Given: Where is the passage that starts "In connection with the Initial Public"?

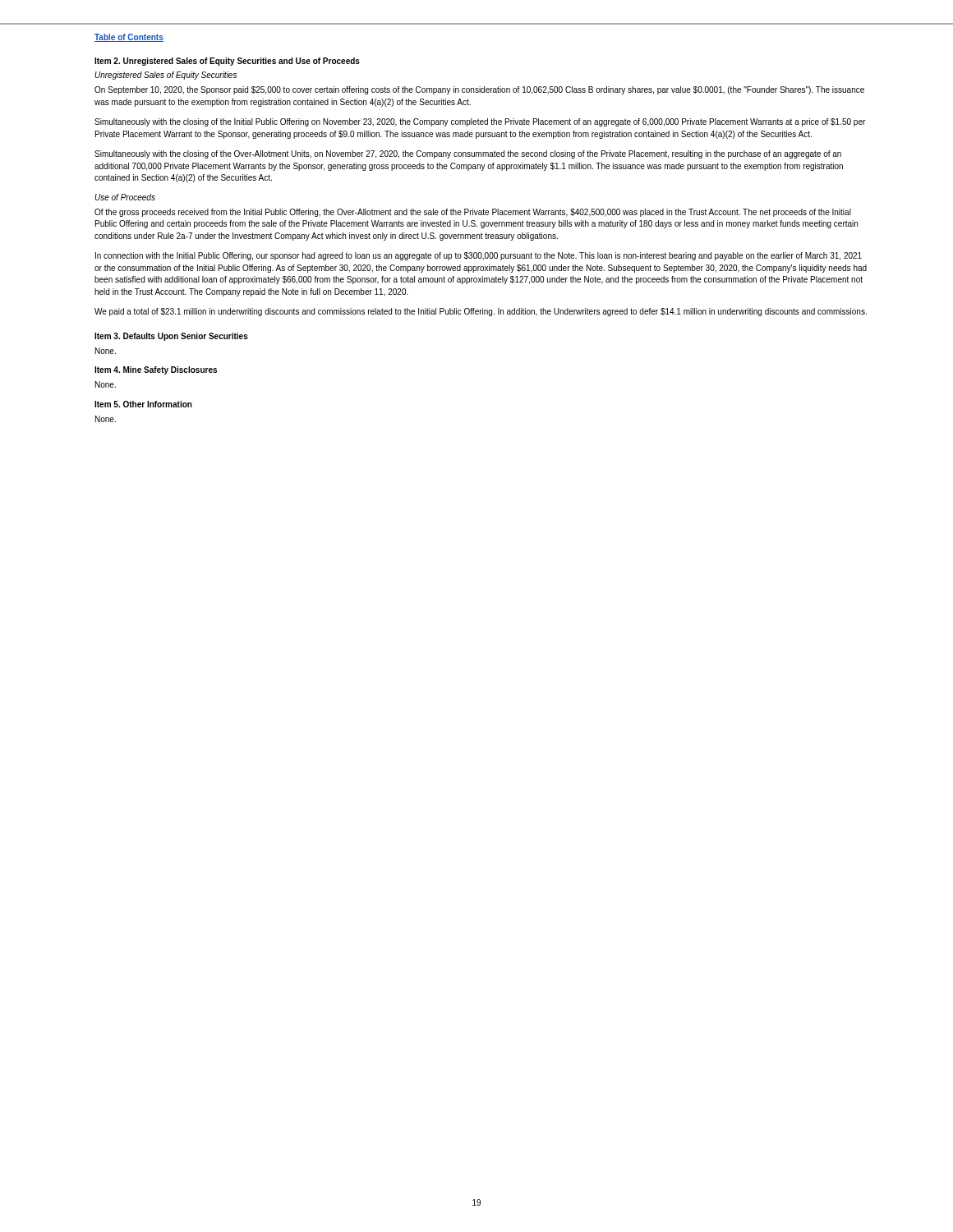Looking at the screenshot, I should (x=481, y=274).
